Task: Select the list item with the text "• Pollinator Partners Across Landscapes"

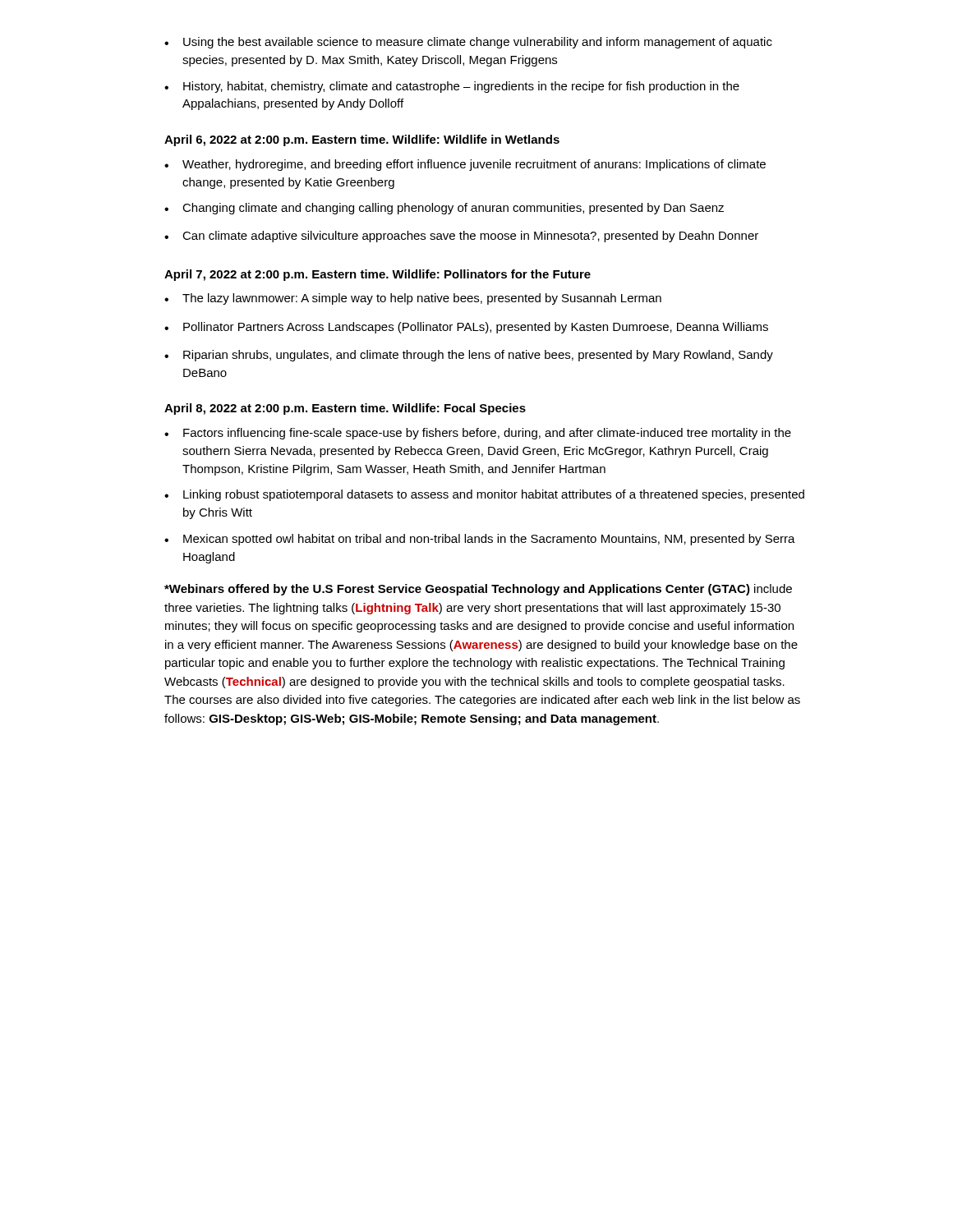Action: (485, 327)
